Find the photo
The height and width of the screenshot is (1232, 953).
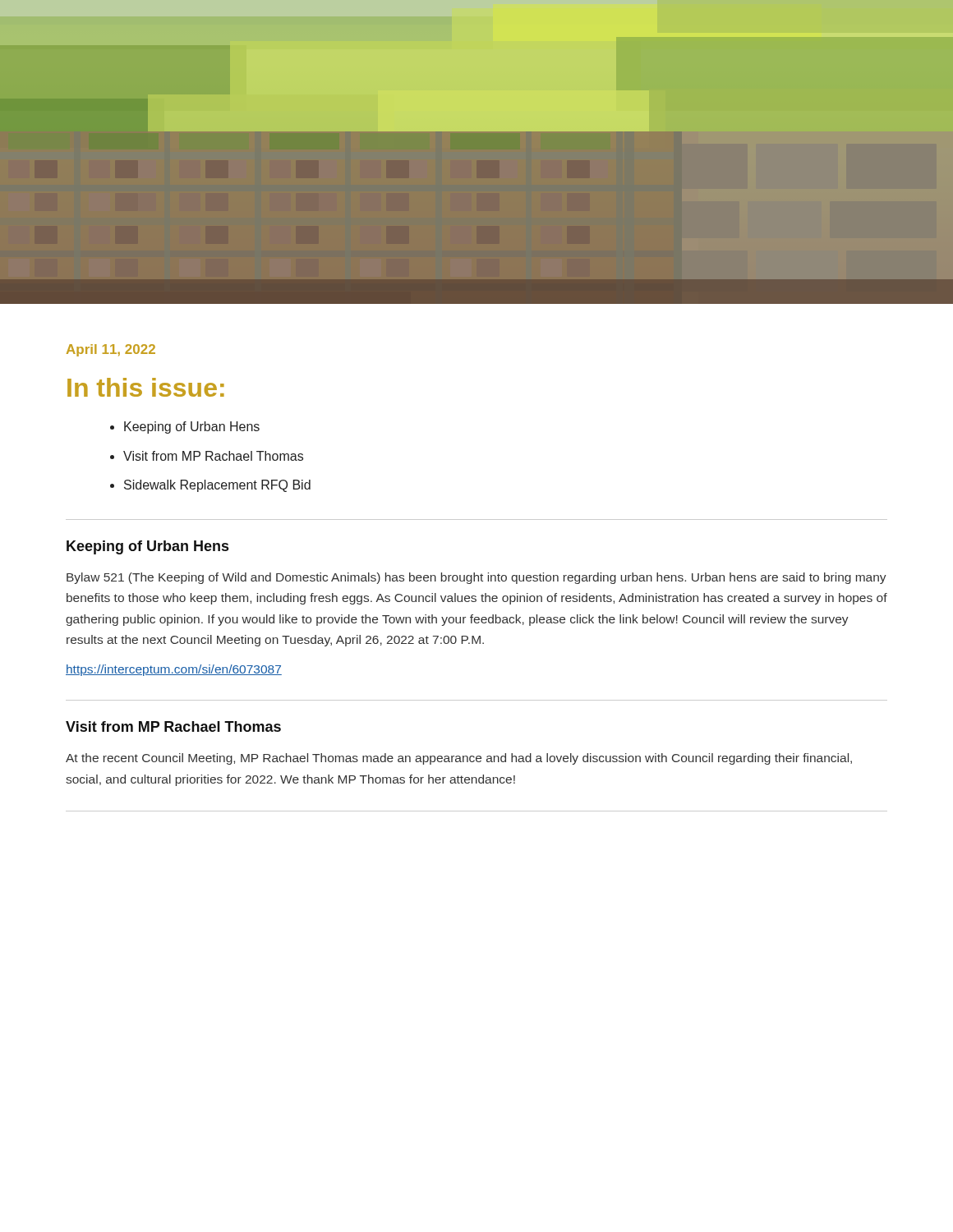tap(476, 154)
